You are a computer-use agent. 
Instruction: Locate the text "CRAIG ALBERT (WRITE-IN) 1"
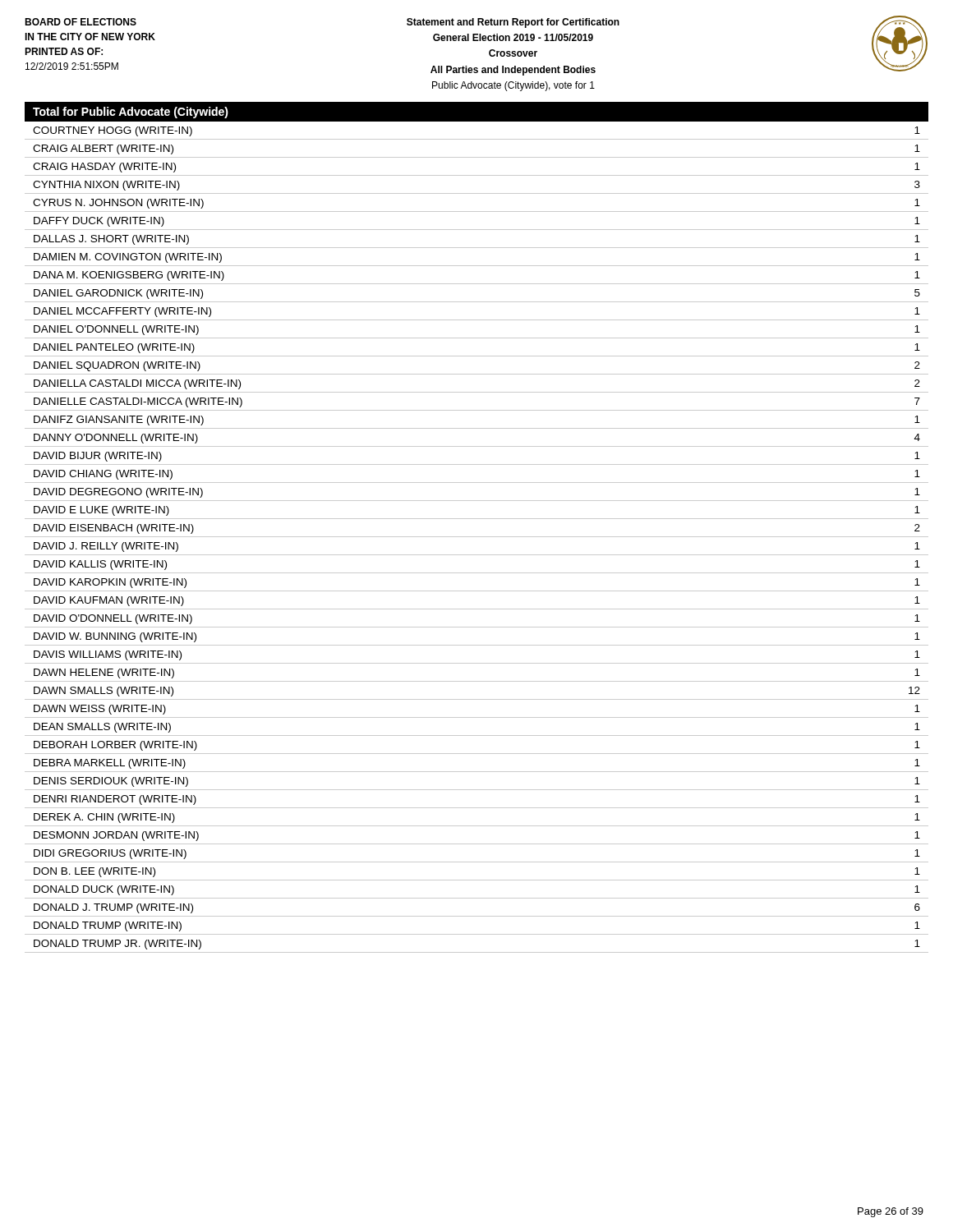[x=476, y=148]
